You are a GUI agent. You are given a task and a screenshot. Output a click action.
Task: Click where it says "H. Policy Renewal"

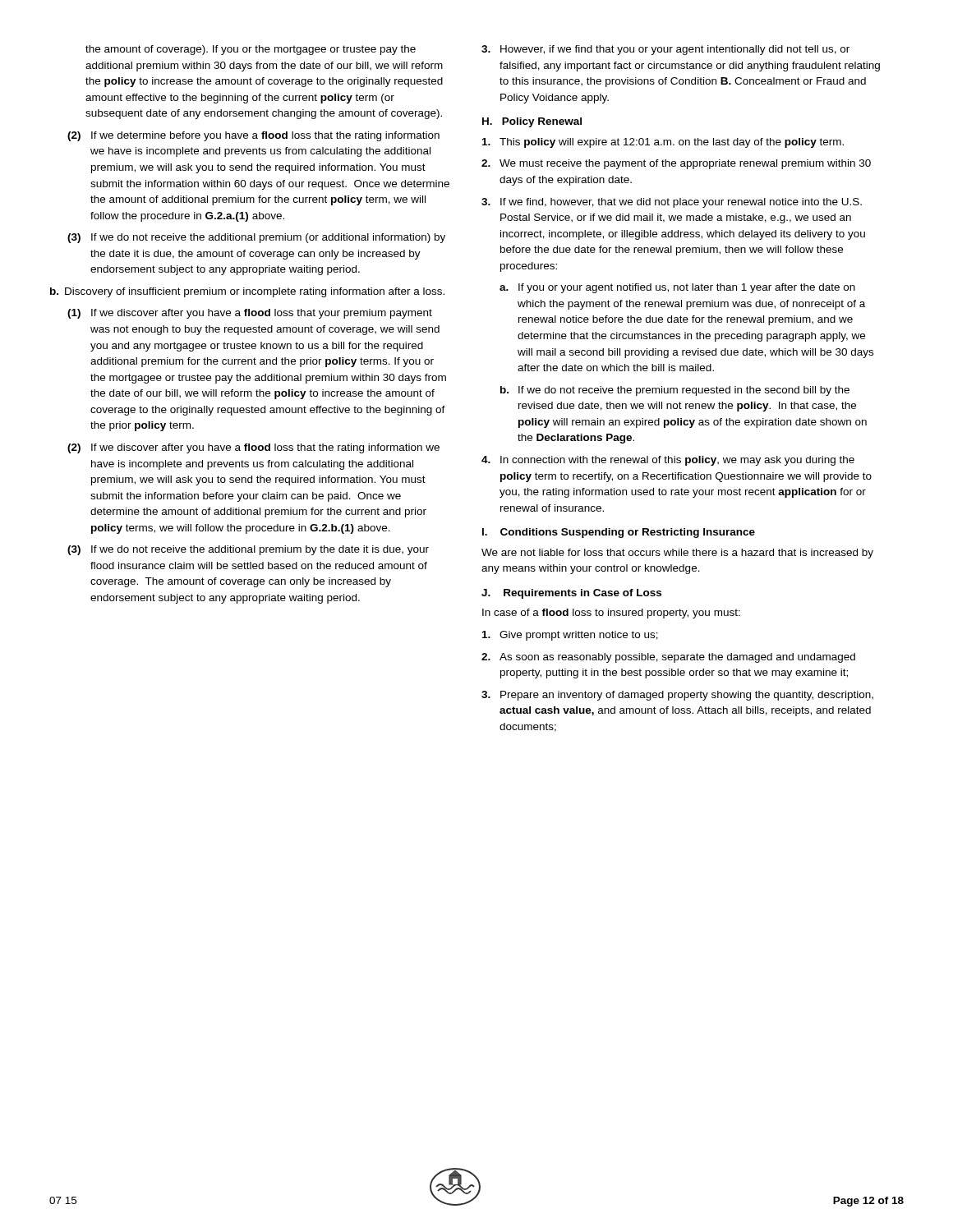point(532,121)
